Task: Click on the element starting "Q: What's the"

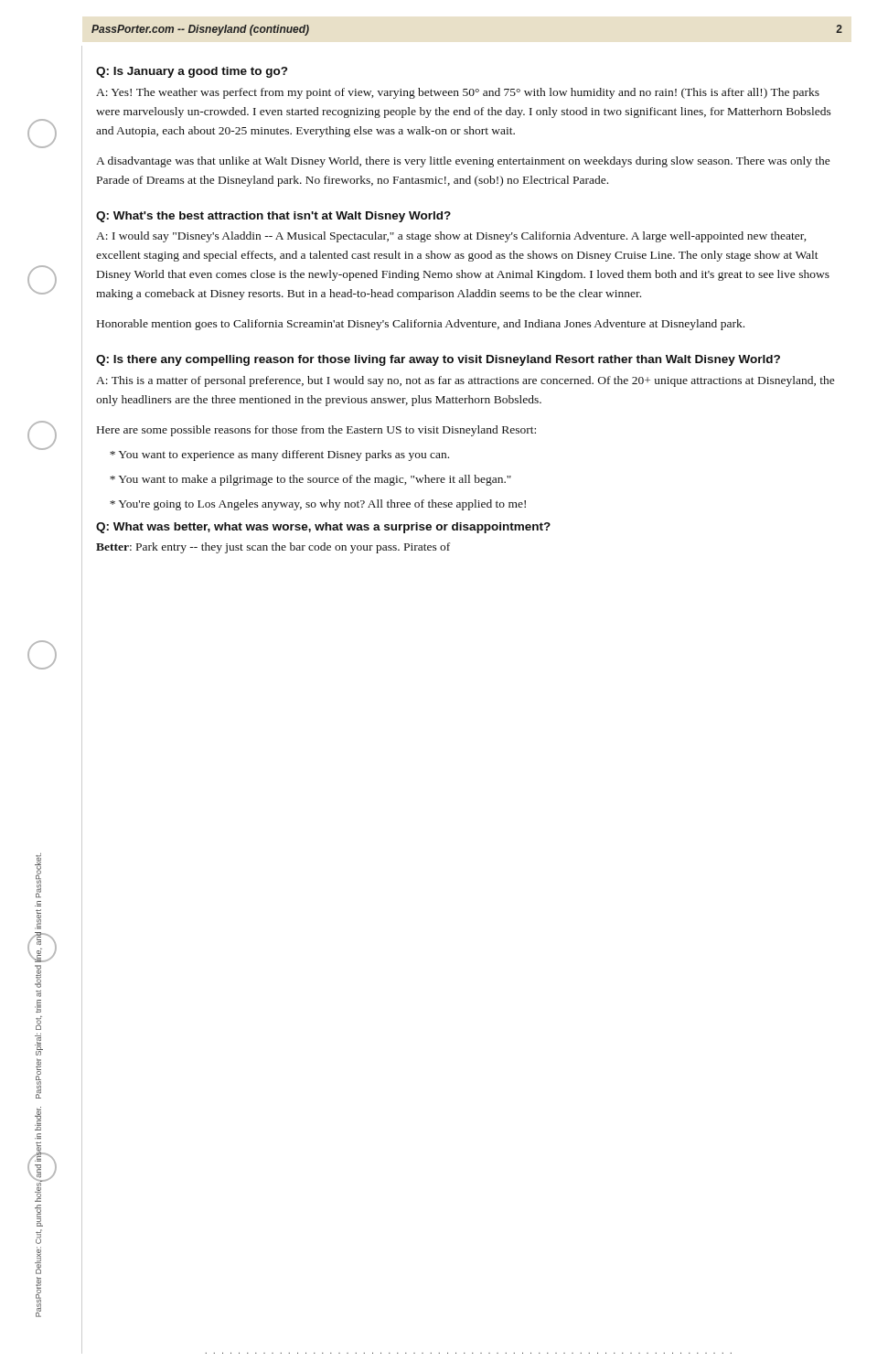Action: pyautogui.click(x=274, y=215)
